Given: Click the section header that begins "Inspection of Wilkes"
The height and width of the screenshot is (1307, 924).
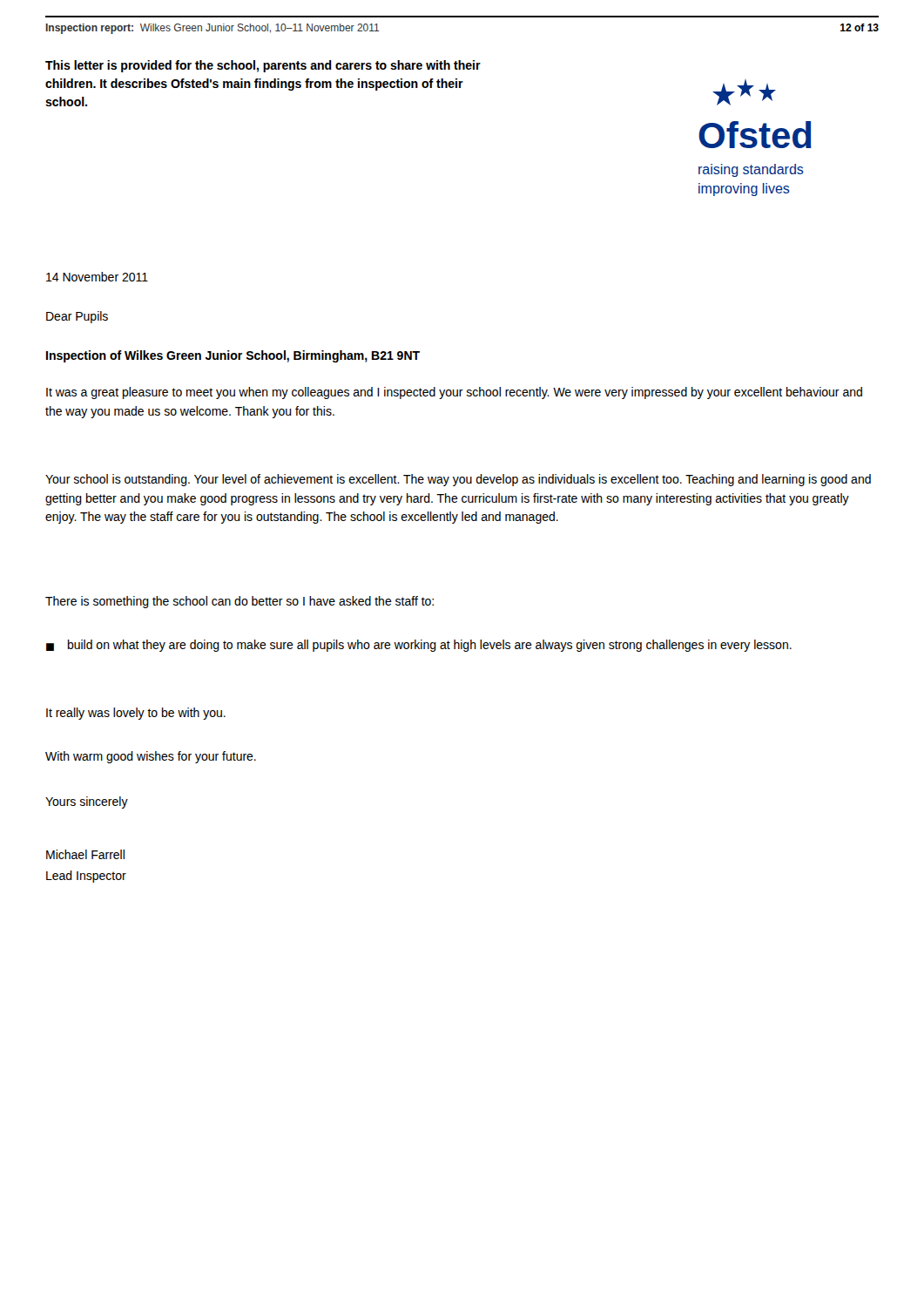Looking at the screenshot, I should [x=233, y=356].
